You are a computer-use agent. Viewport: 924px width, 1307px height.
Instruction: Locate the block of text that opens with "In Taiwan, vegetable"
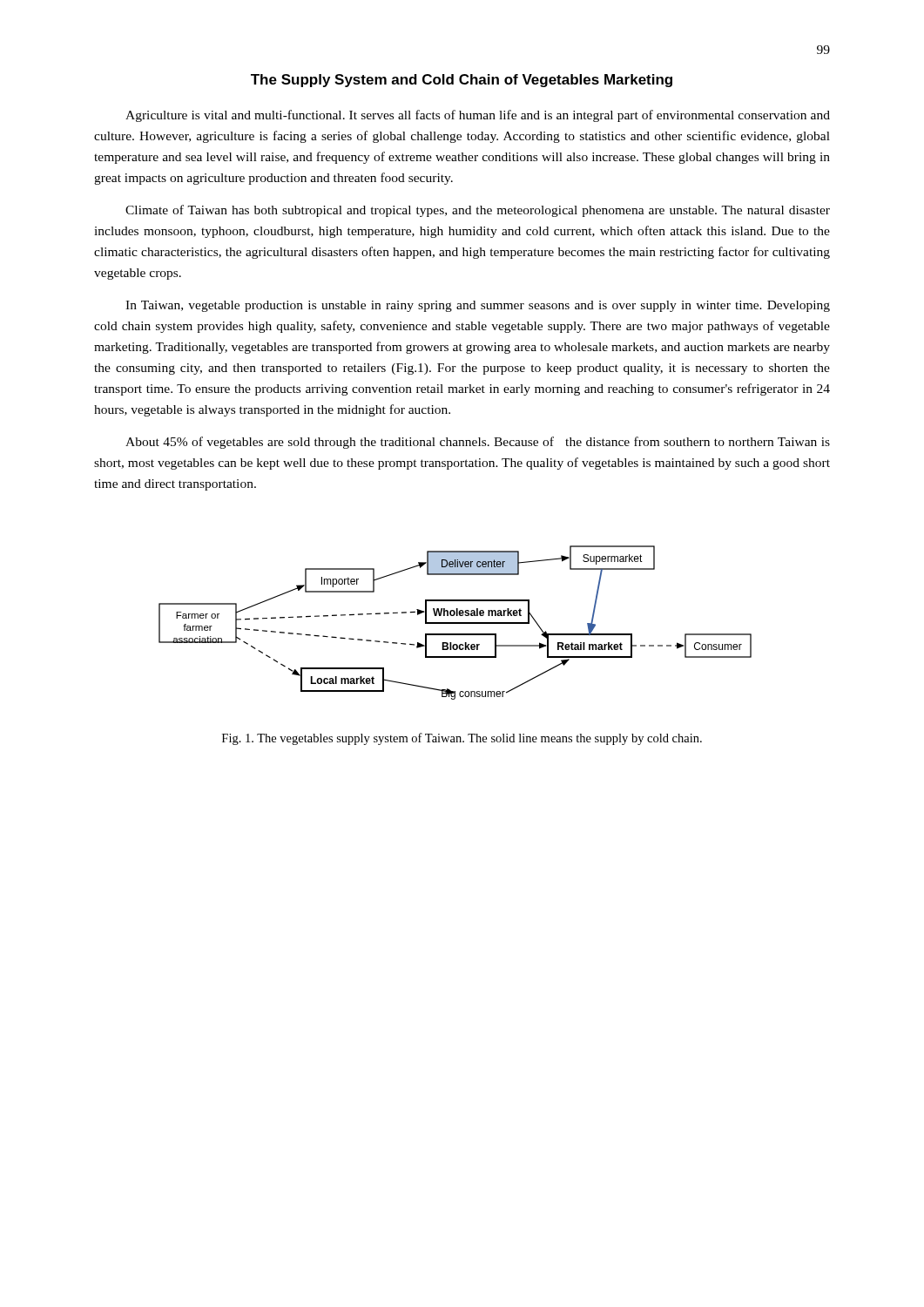pyautogui.click(x=462, y=357)
